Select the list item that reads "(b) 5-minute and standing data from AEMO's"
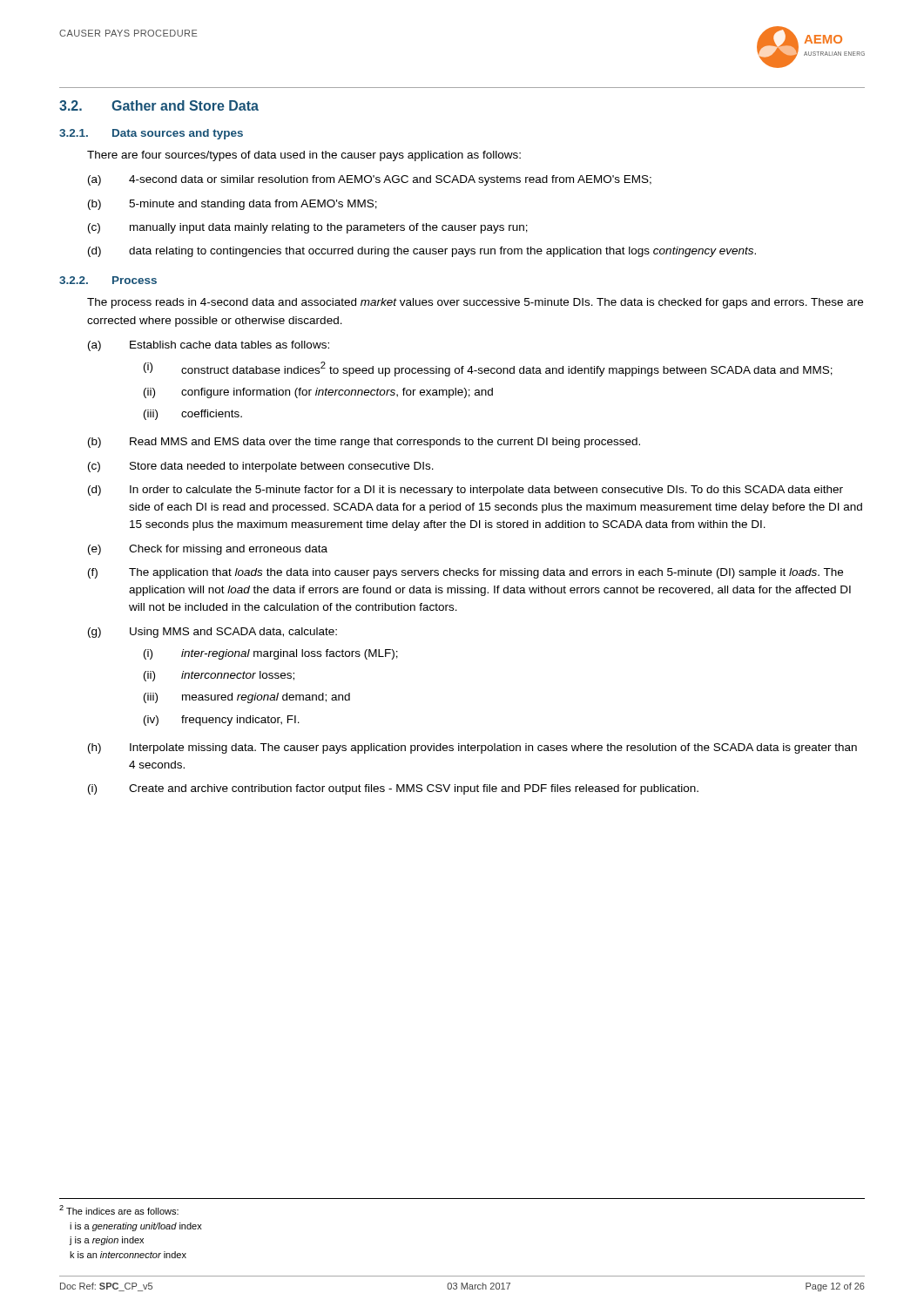 click(233, 205)
